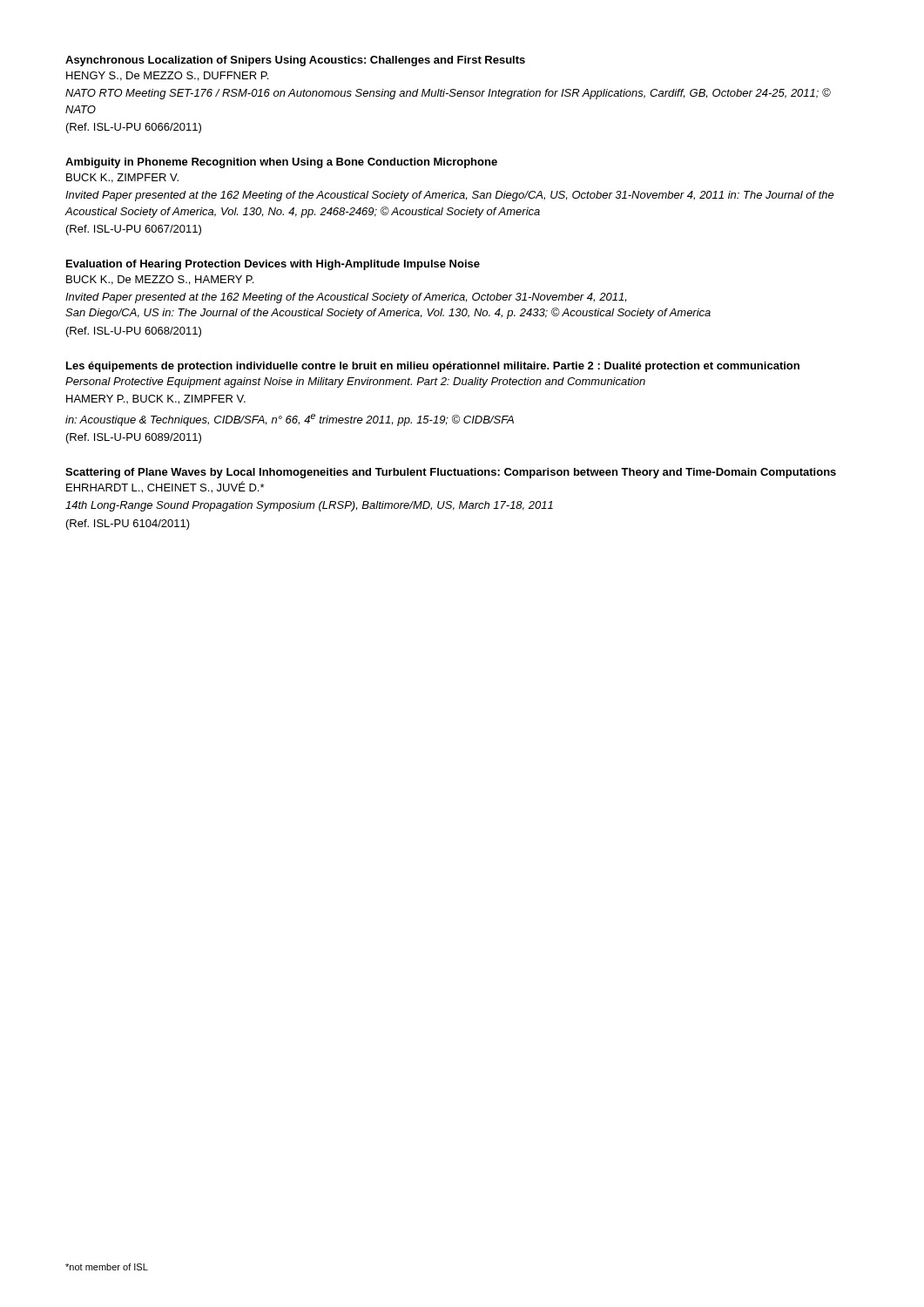Find the section header on this page that starts "Scattering of Plane Waves by Local Inhomogeneities"
The width and height of the screenshot is (924, 1307).
point(451,472)
